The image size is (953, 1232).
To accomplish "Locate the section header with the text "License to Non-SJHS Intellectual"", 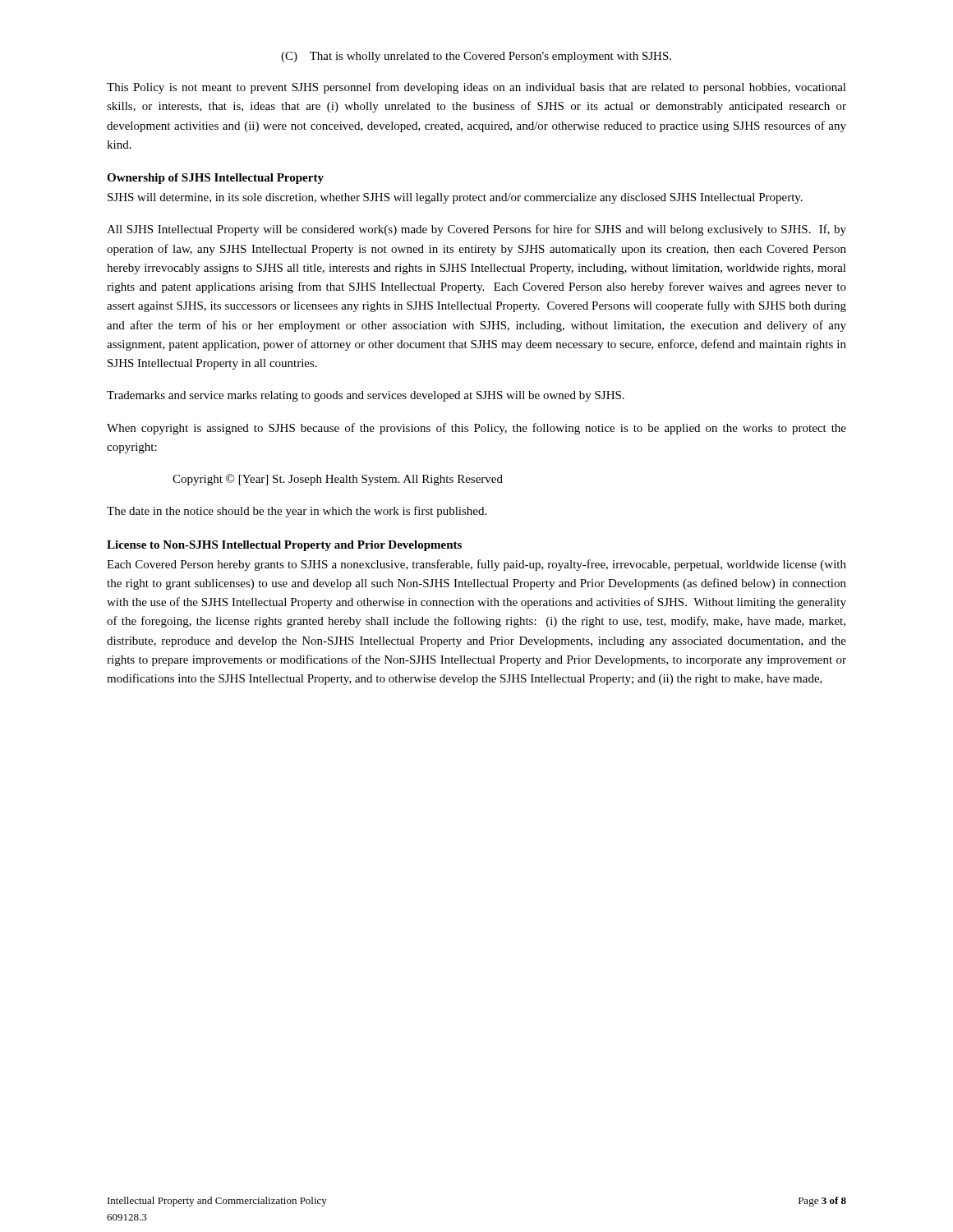I will (284, 544).
